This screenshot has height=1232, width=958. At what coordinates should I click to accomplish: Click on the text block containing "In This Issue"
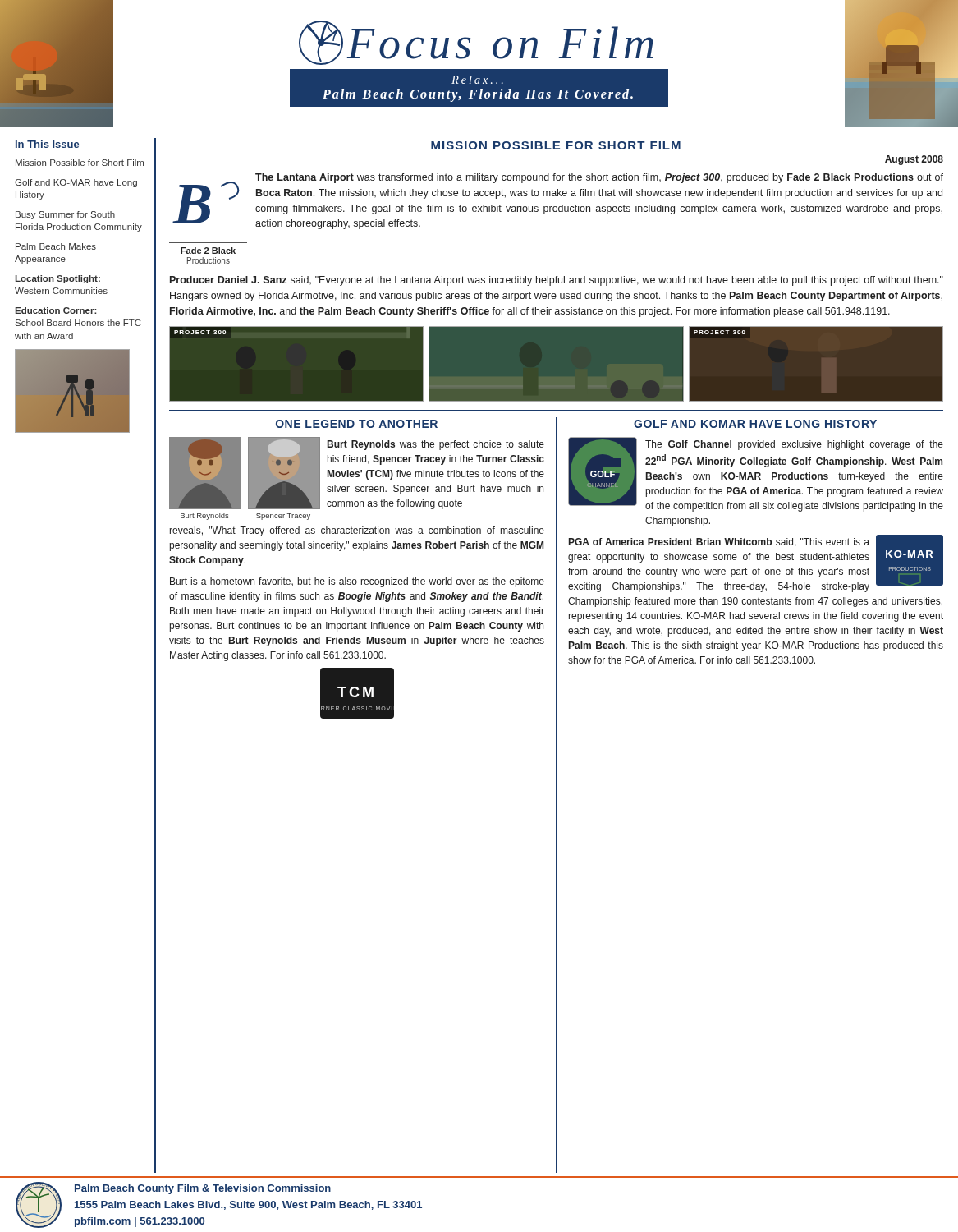click(x=80, y=286)
